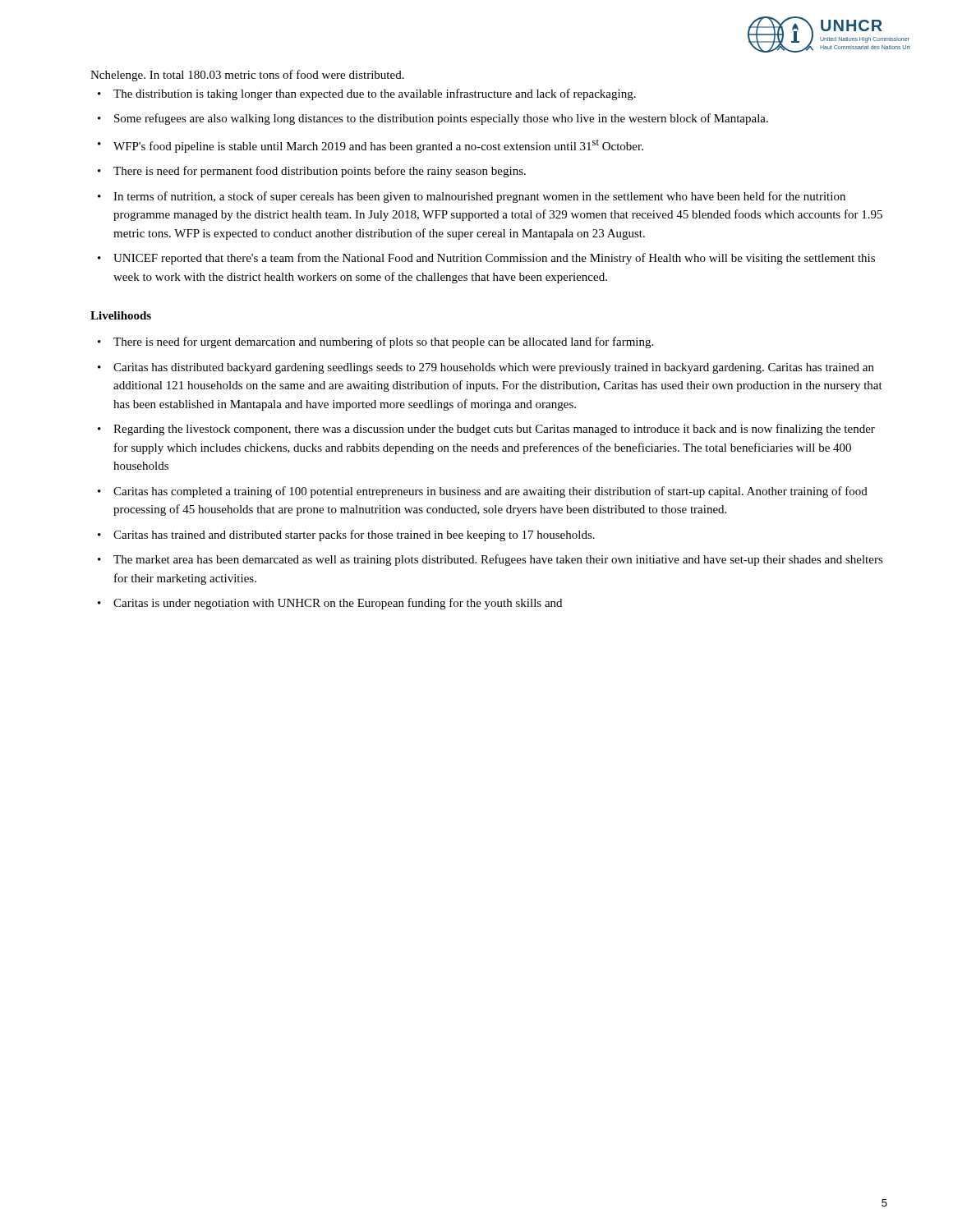Where is the passage that starts "Caritas has trained and distributed starter"?

click(354, 534)
